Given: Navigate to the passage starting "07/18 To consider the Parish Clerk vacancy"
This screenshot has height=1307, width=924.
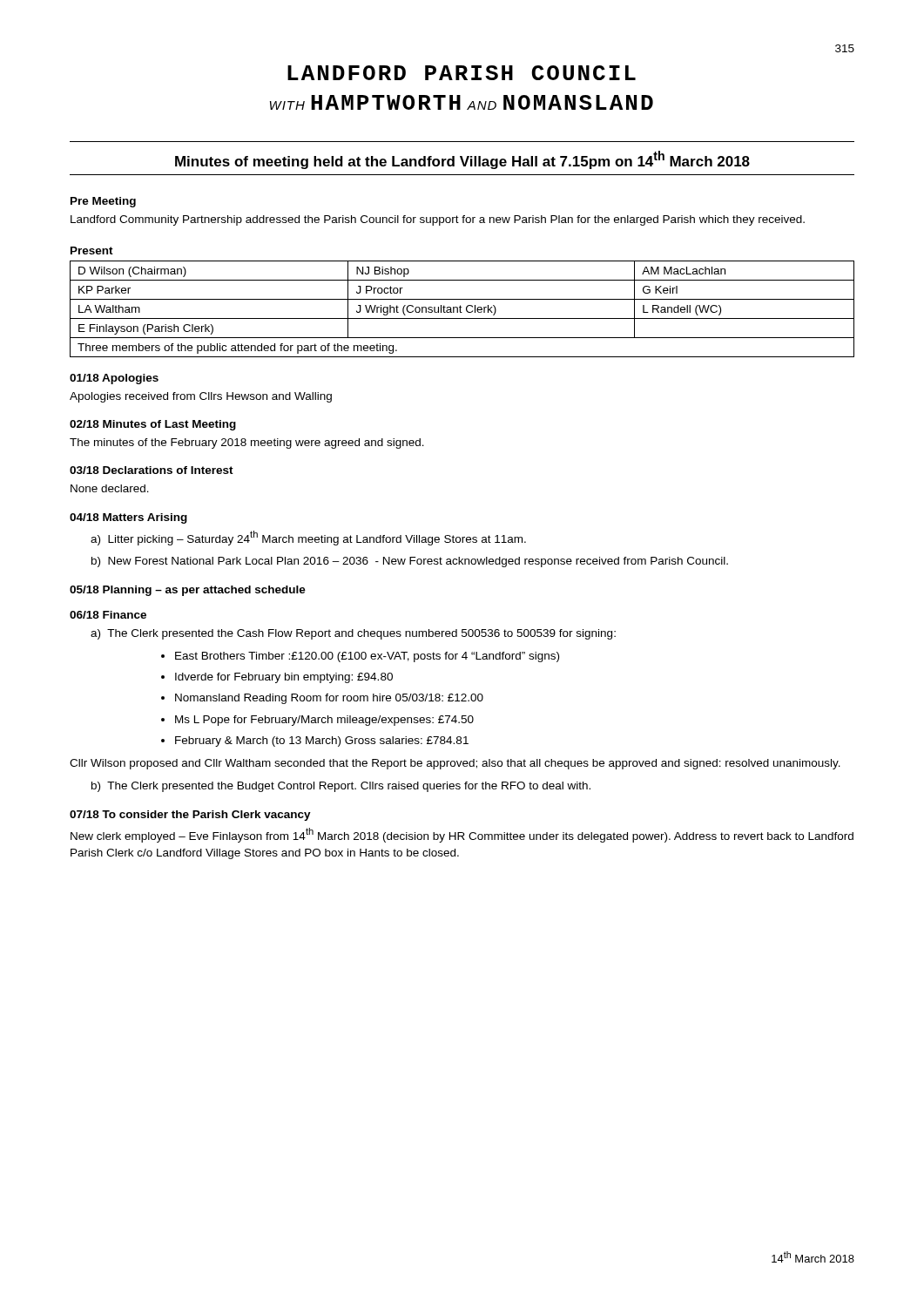Looking at the screenshot, I should click(x=190, y=814).
